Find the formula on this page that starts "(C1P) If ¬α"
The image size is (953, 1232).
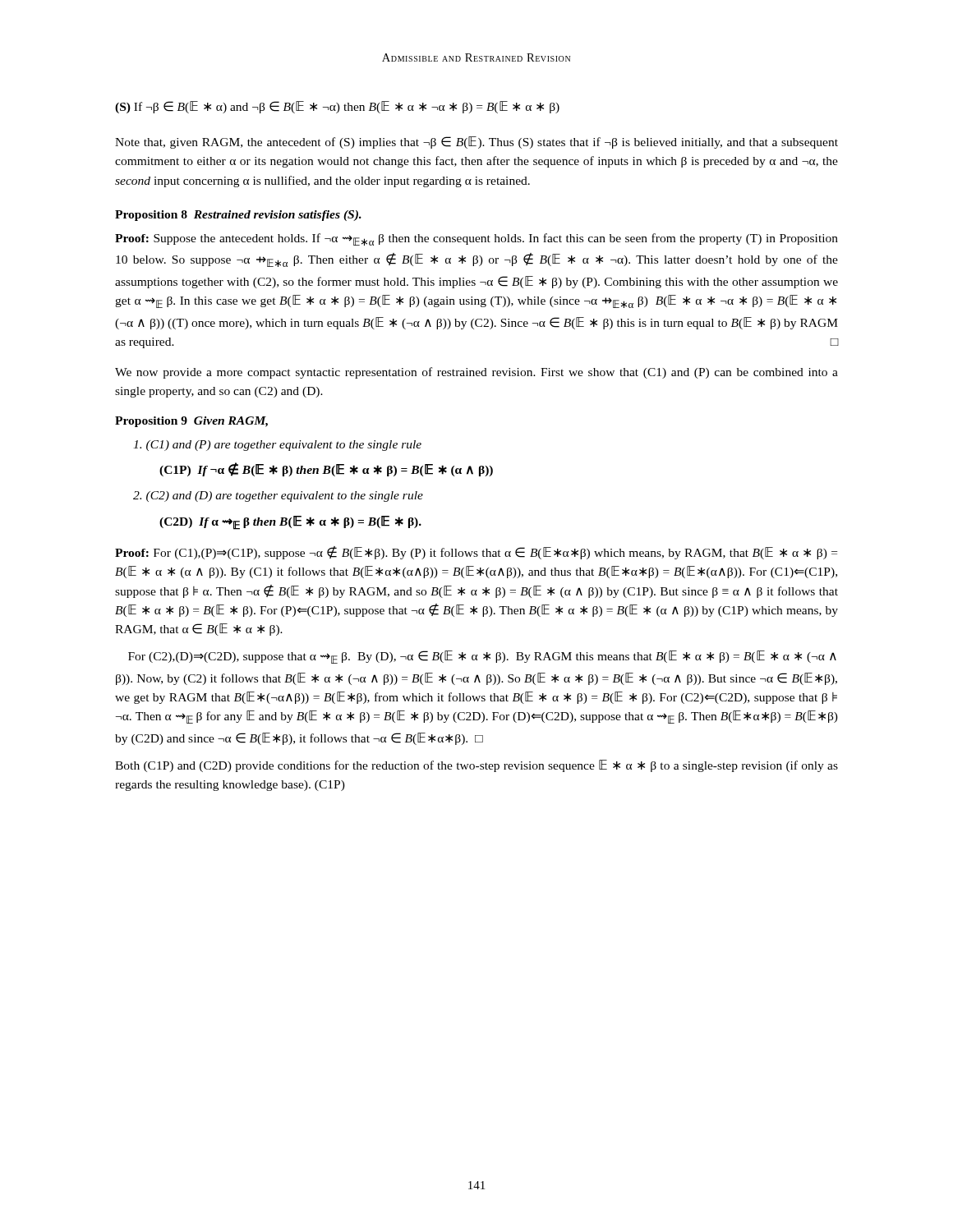[x=326, y=470]
